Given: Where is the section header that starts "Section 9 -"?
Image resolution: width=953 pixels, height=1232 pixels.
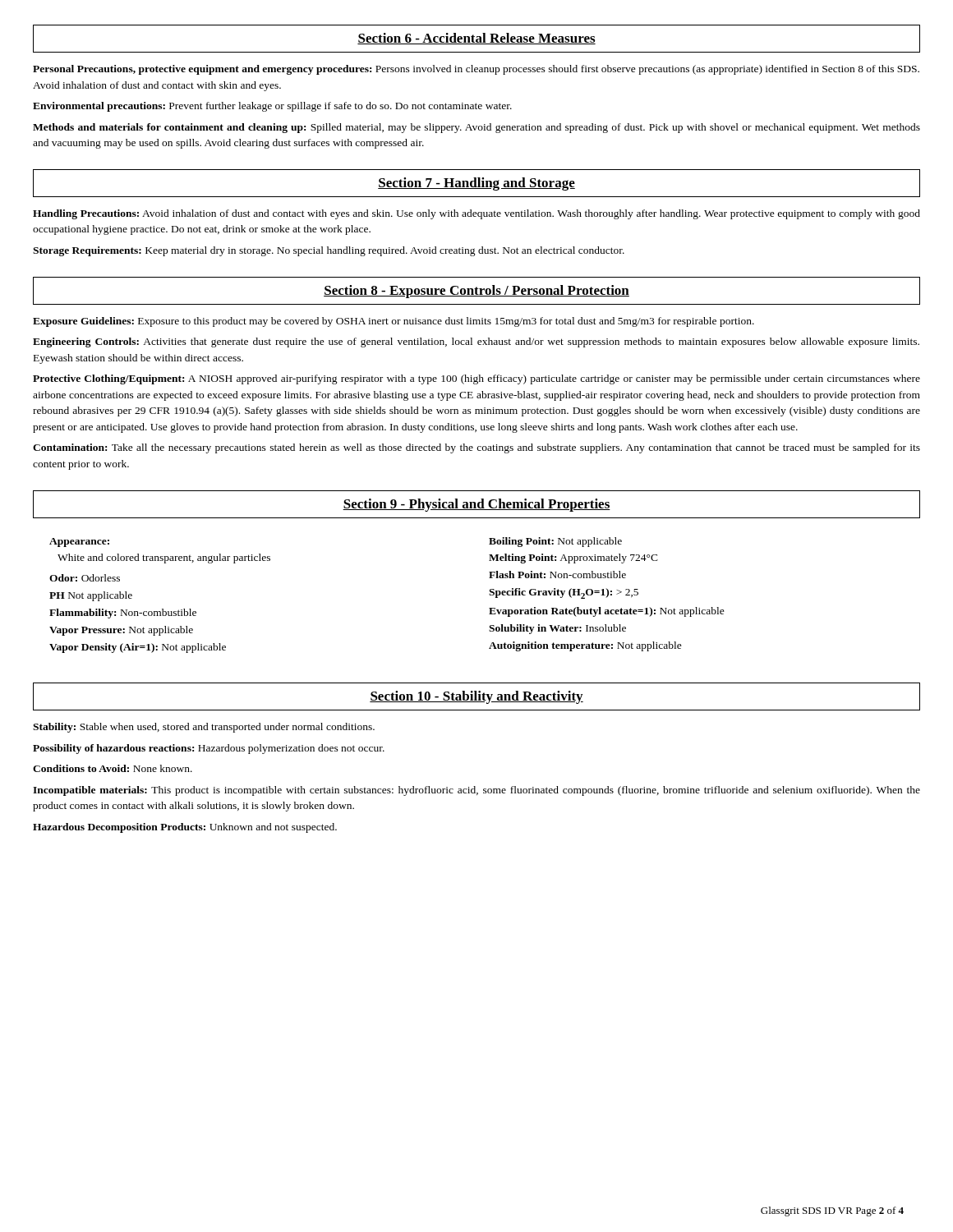Looking at the screenshot, I should (x=476, y=504).
